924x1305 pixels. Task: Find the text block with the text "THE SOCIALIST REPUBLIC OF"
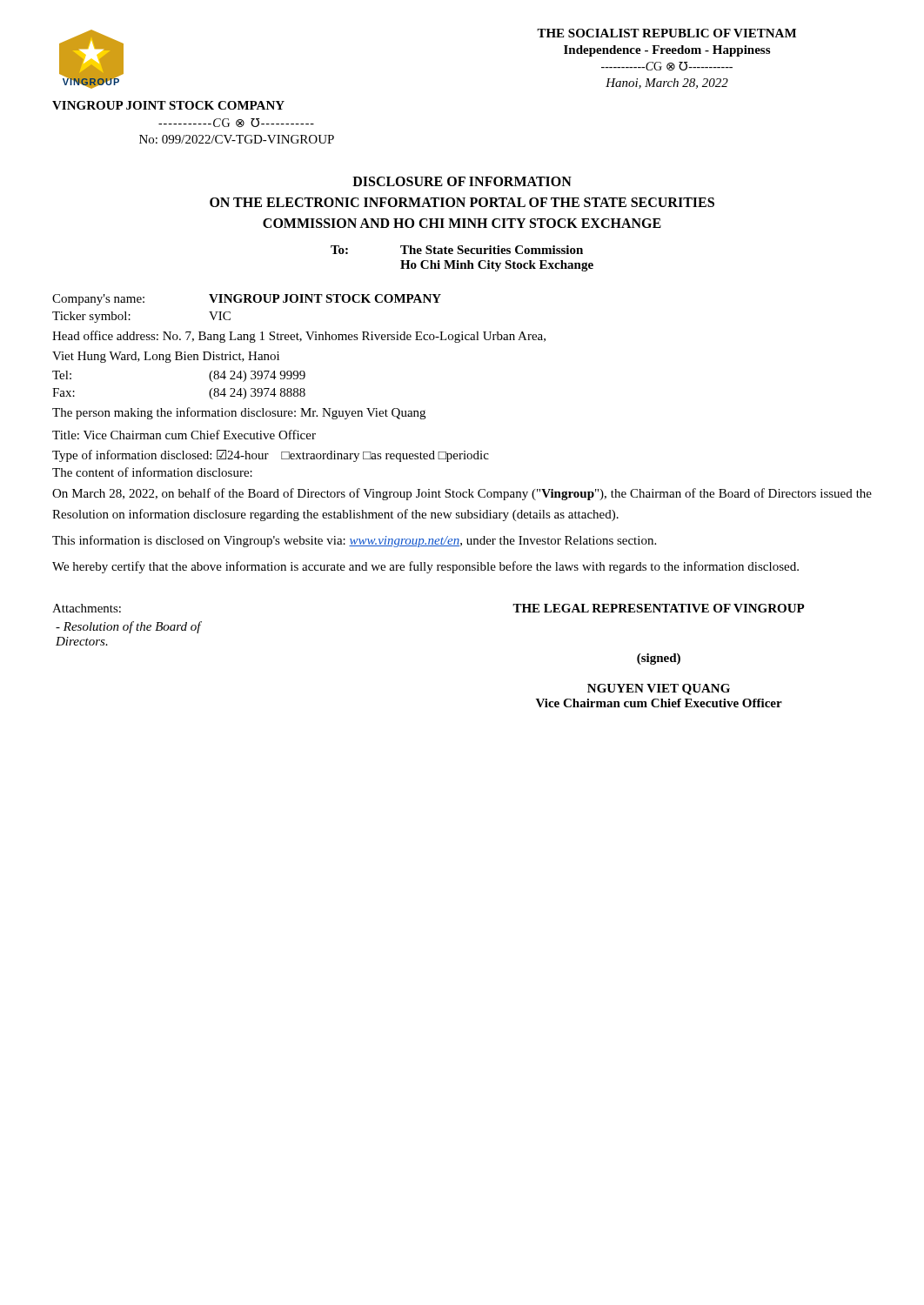tap(667, 33)
